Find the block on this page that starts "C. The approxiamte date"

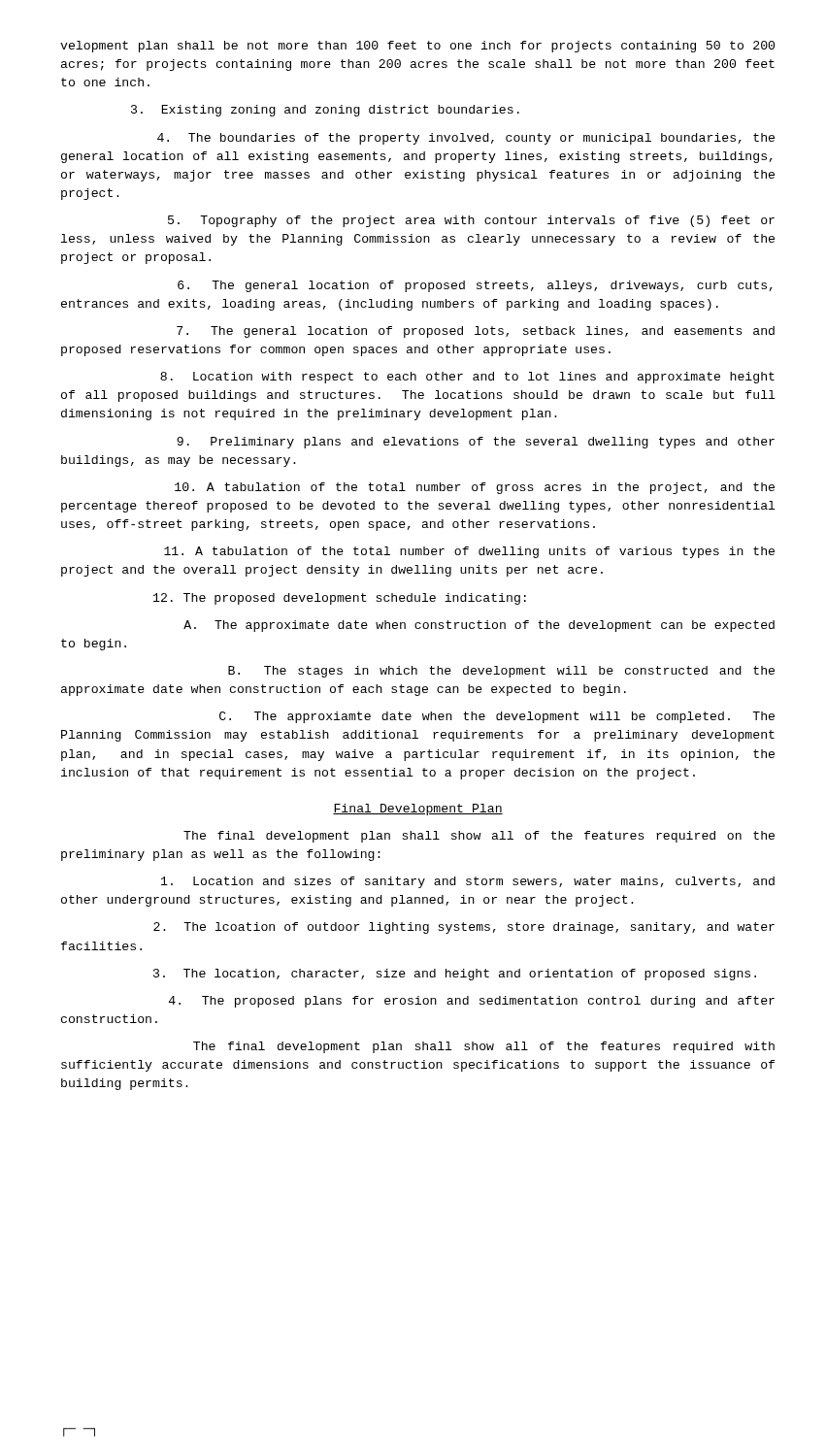418,745
